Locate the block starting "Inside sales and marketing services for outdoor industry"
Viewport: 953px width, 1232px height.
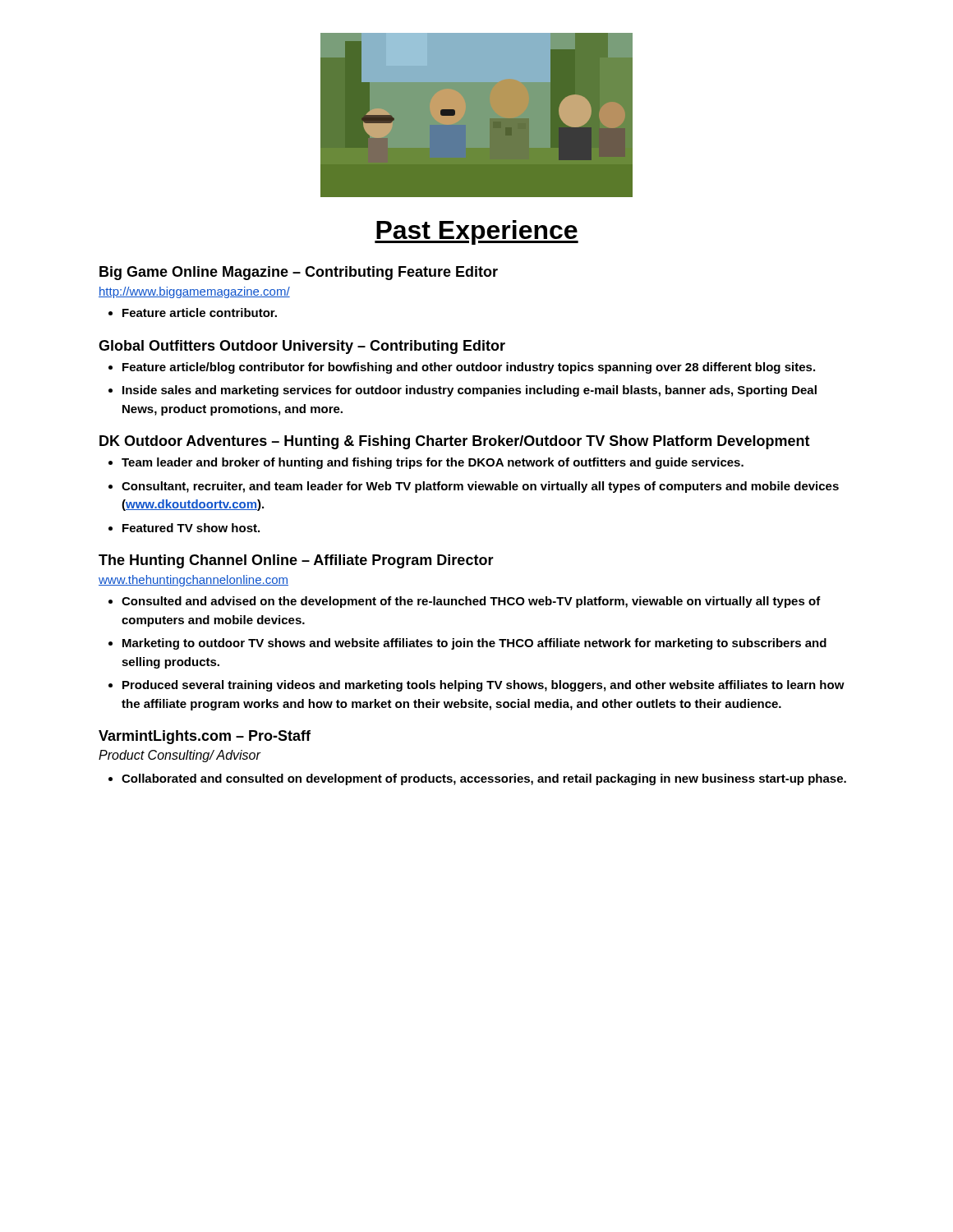pyautogui.click(x=469, y=399)
